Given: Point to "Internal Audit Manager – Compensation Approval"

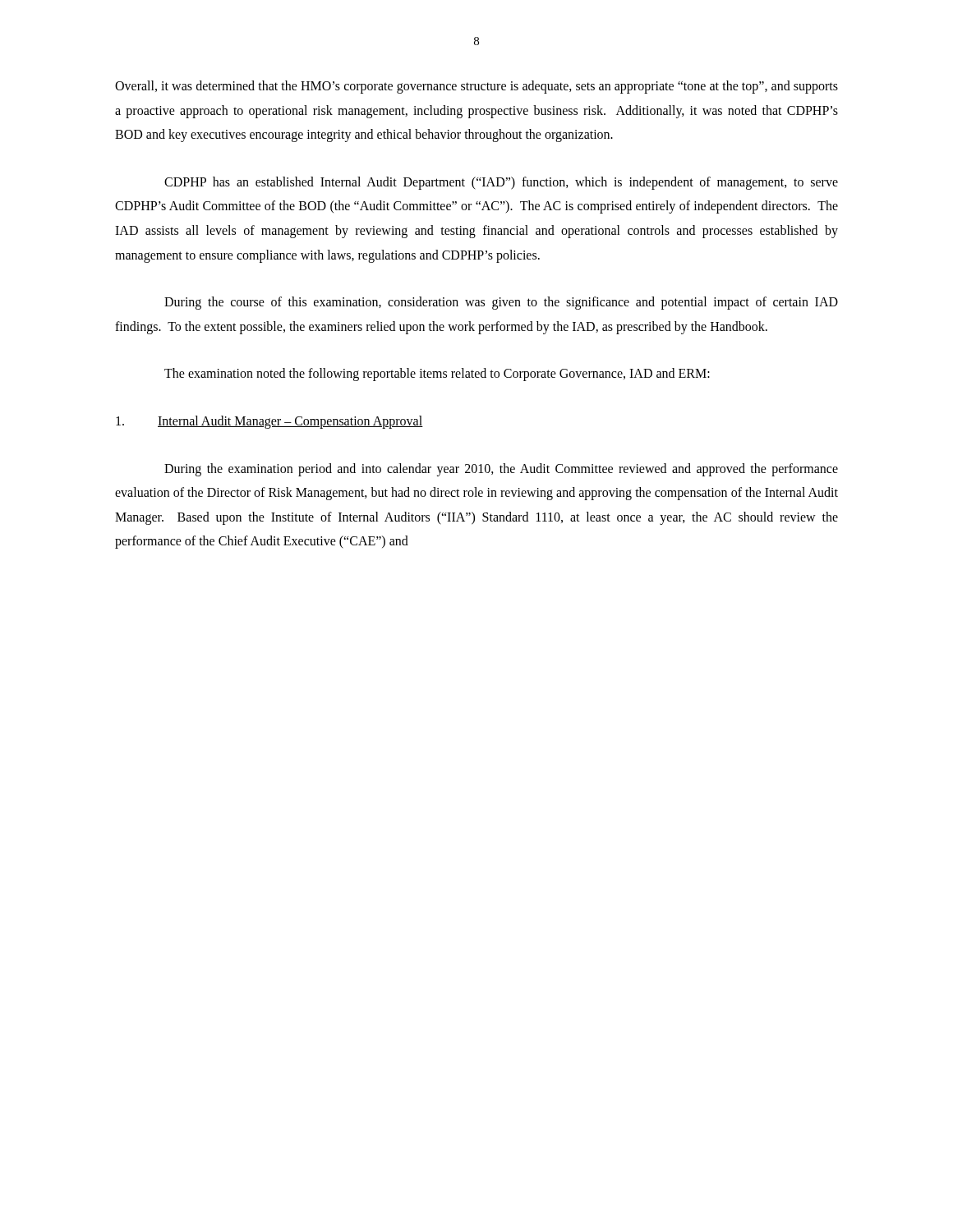Looking at the screenshot, I should click(269, 422).
